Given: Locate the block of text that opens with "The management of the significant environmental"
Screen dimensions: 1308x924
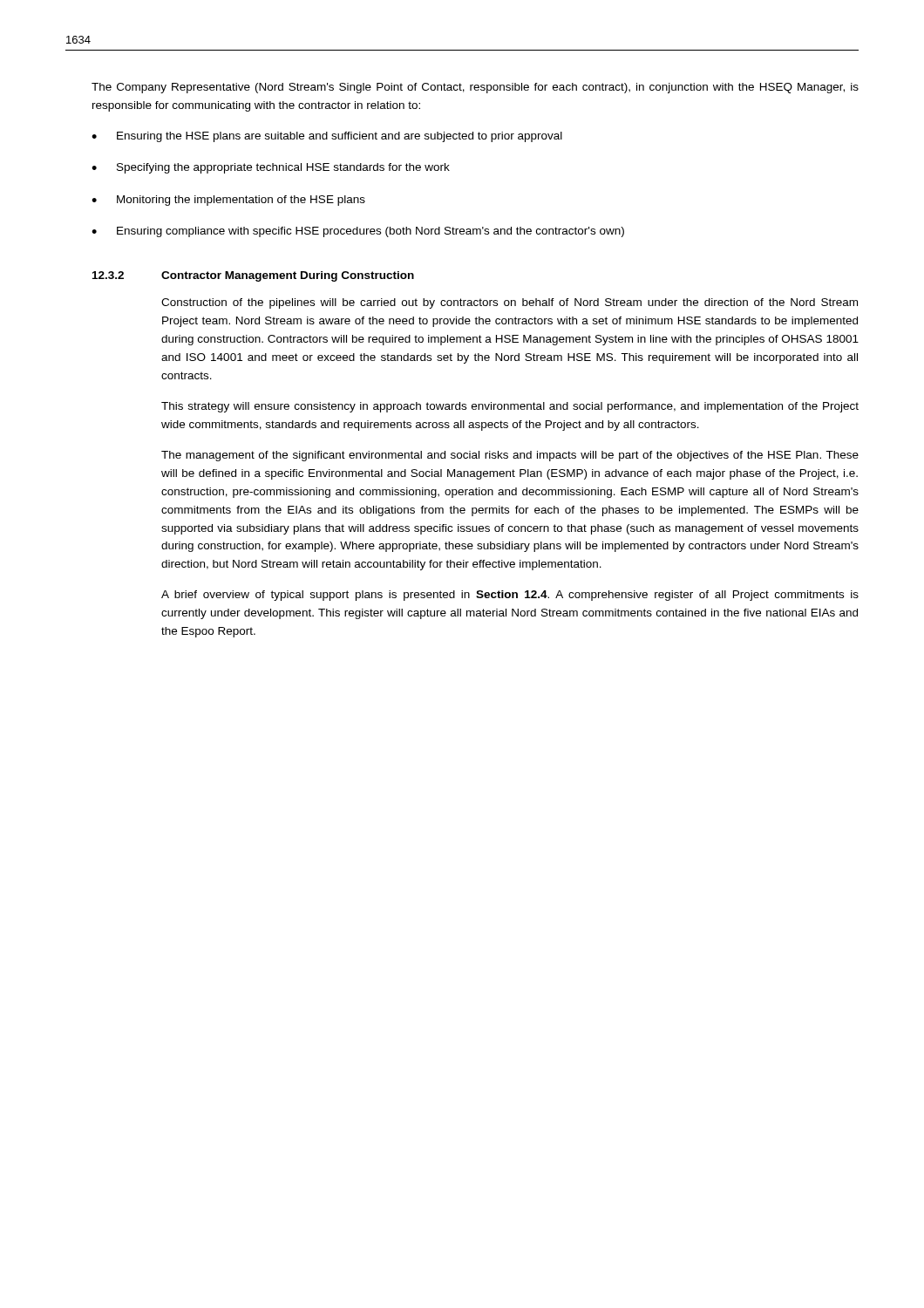Looking at the screenshot, I should pos(510,509).
